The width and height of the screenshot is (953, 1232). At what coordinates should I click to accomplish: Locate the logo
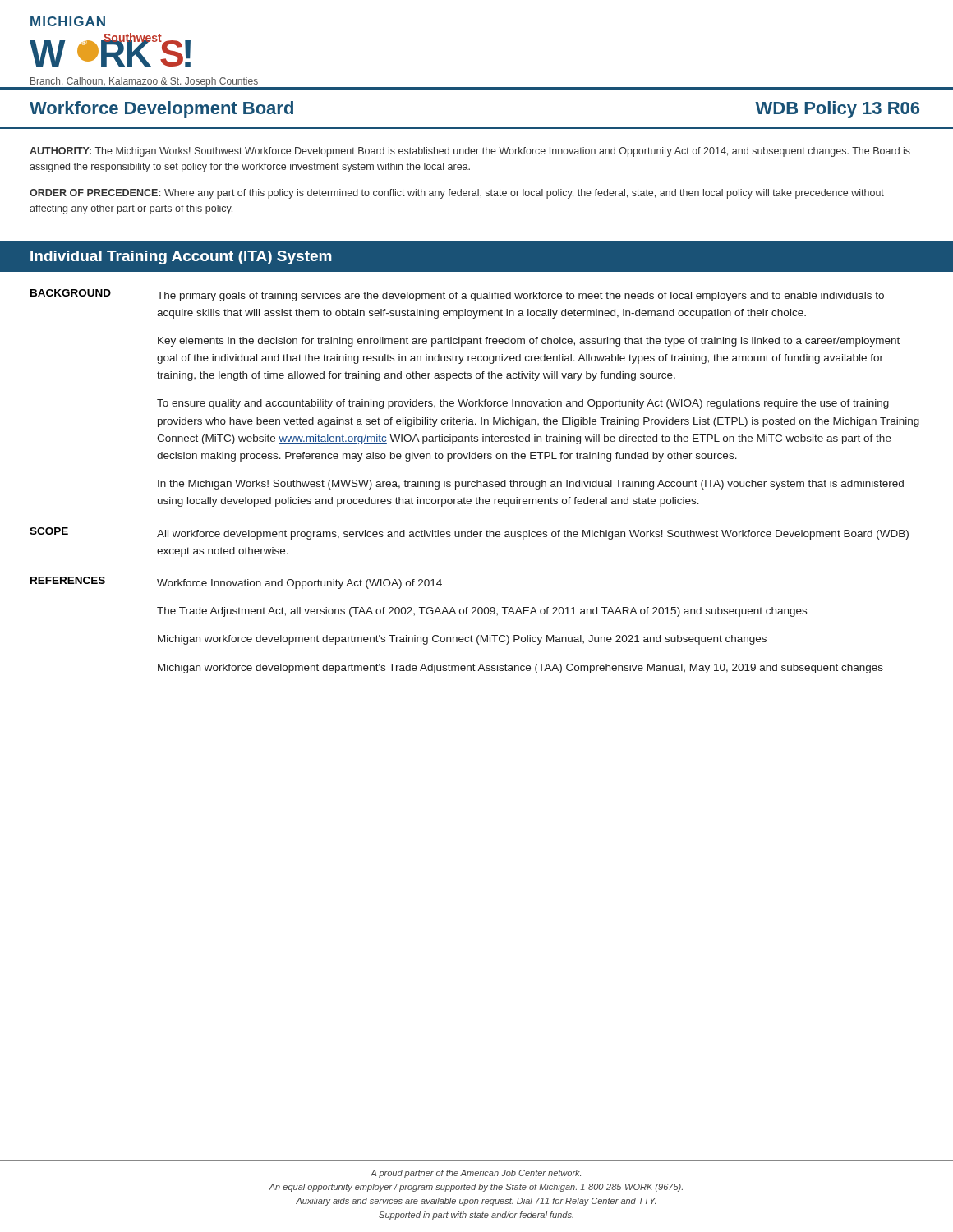(x=144, y=51)
